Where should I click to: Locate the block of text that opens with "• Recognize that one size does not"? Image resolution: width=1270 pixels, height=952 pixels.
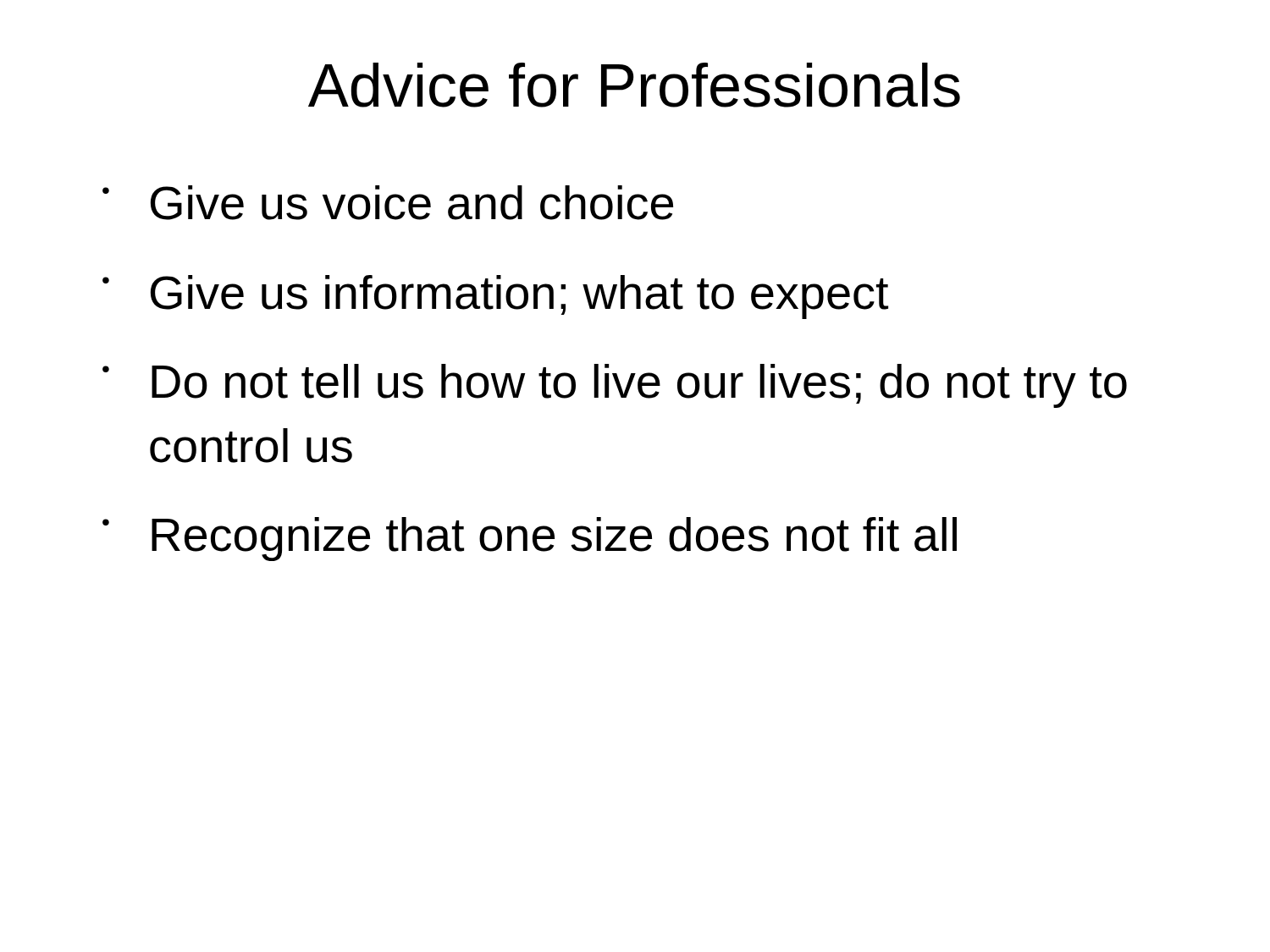point(643,535)
